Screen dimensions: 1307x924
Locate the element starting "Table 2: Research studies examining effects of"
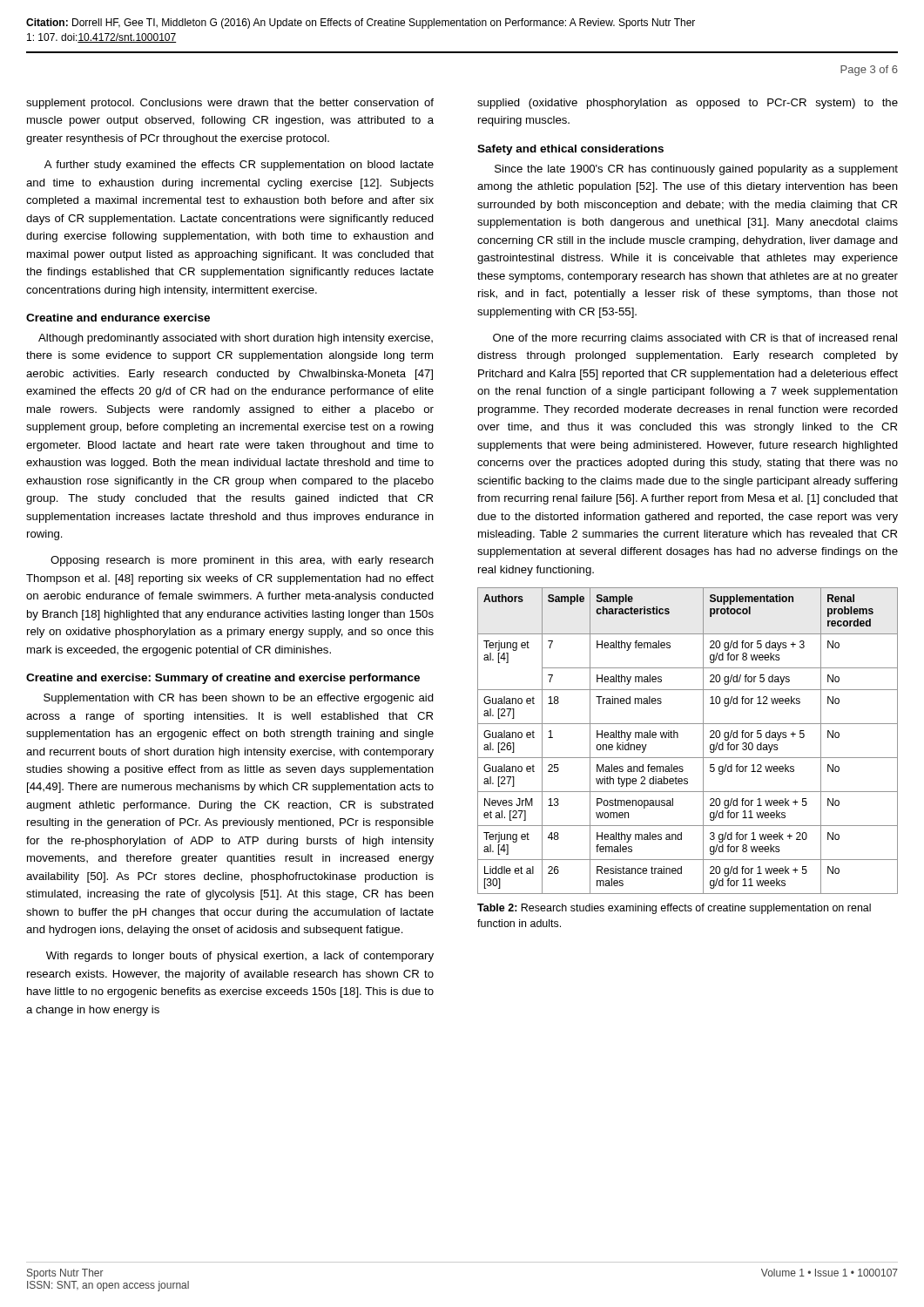coord(674,916)
